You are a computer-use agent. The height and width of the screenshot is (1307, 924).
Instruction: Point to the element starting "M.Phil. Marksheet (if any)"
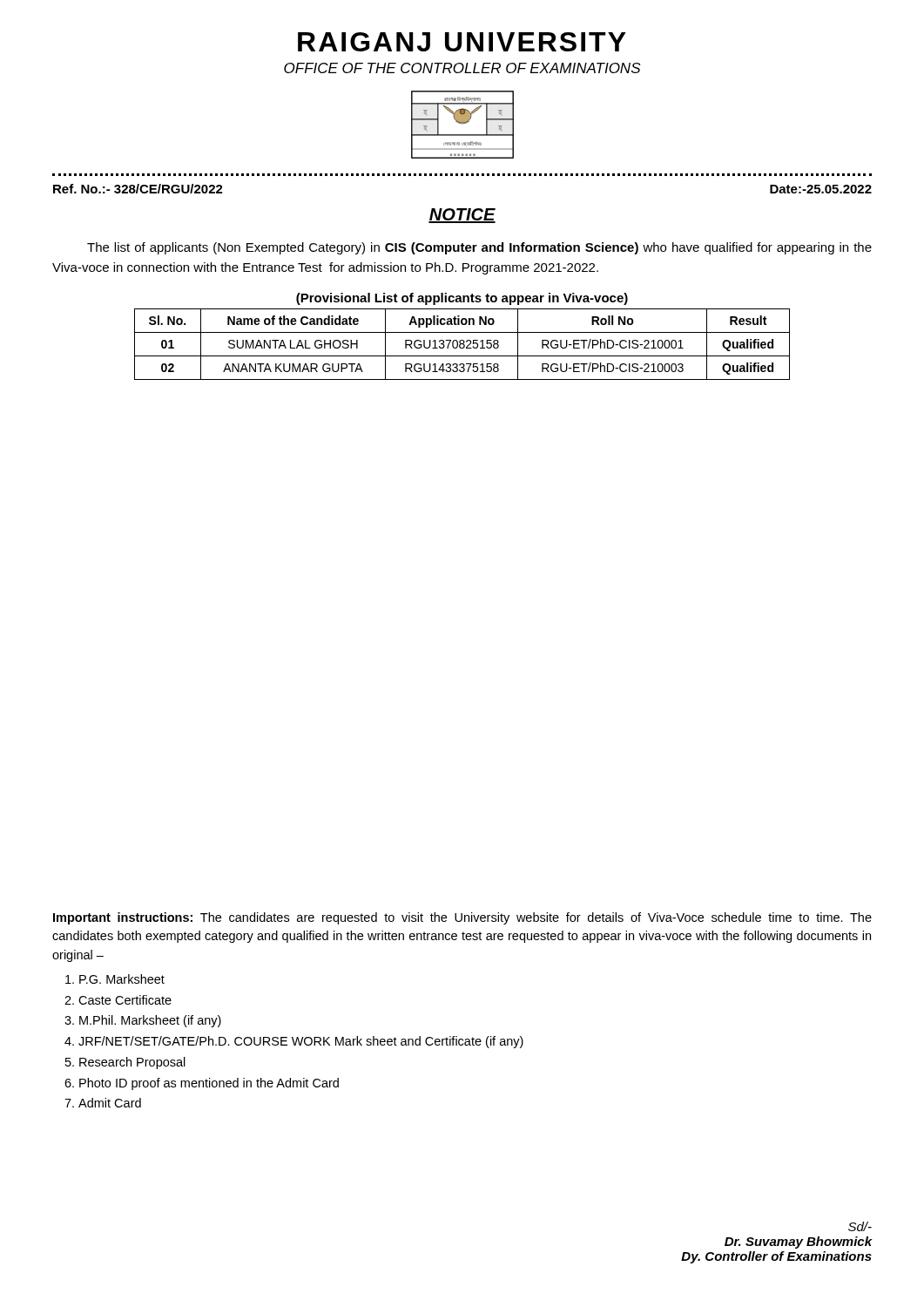point(150,1021)
